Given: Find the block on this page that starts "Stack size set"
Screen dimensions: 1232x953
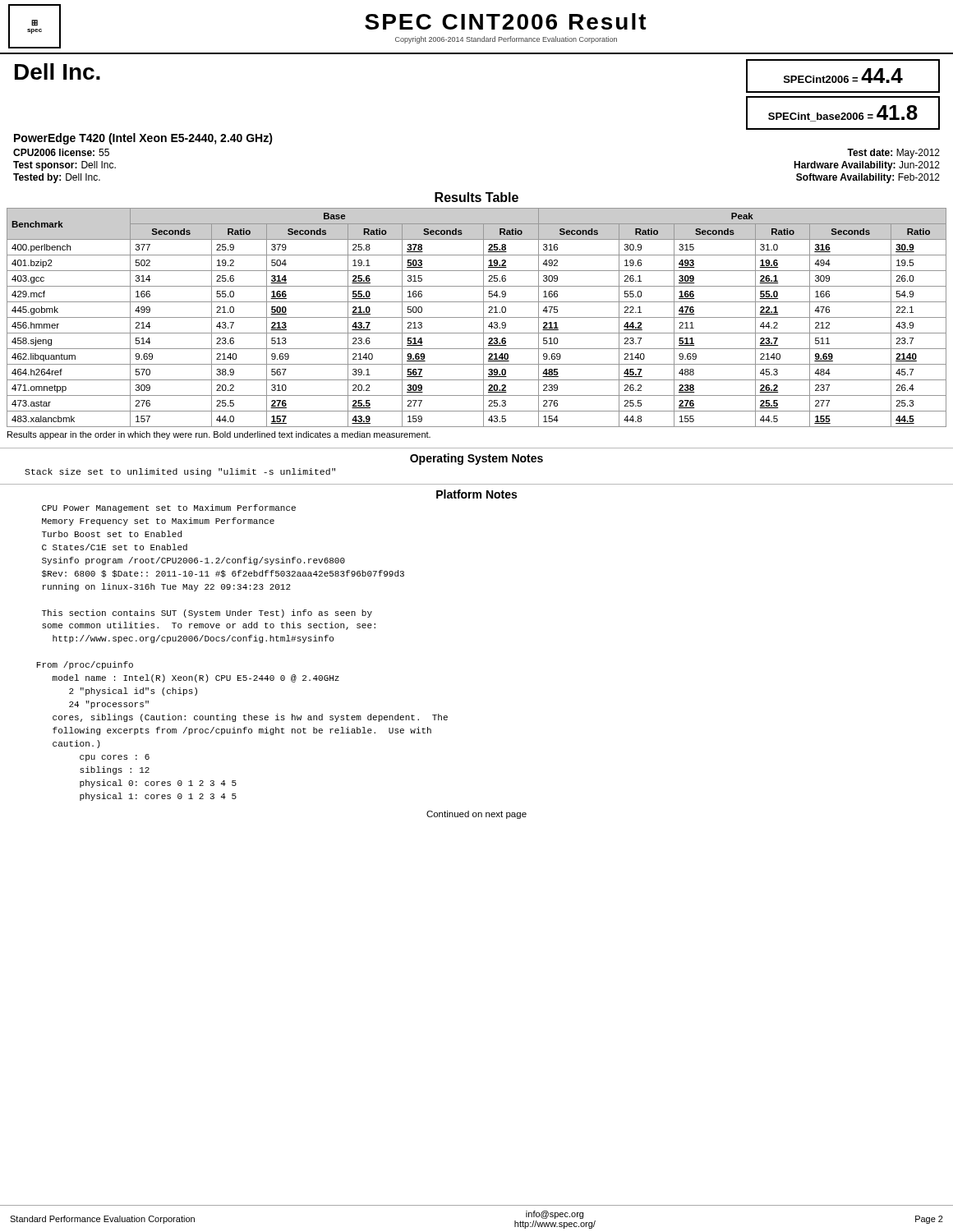Looking at the screenshot, I should pyautogui.click(x=181, y=472).
